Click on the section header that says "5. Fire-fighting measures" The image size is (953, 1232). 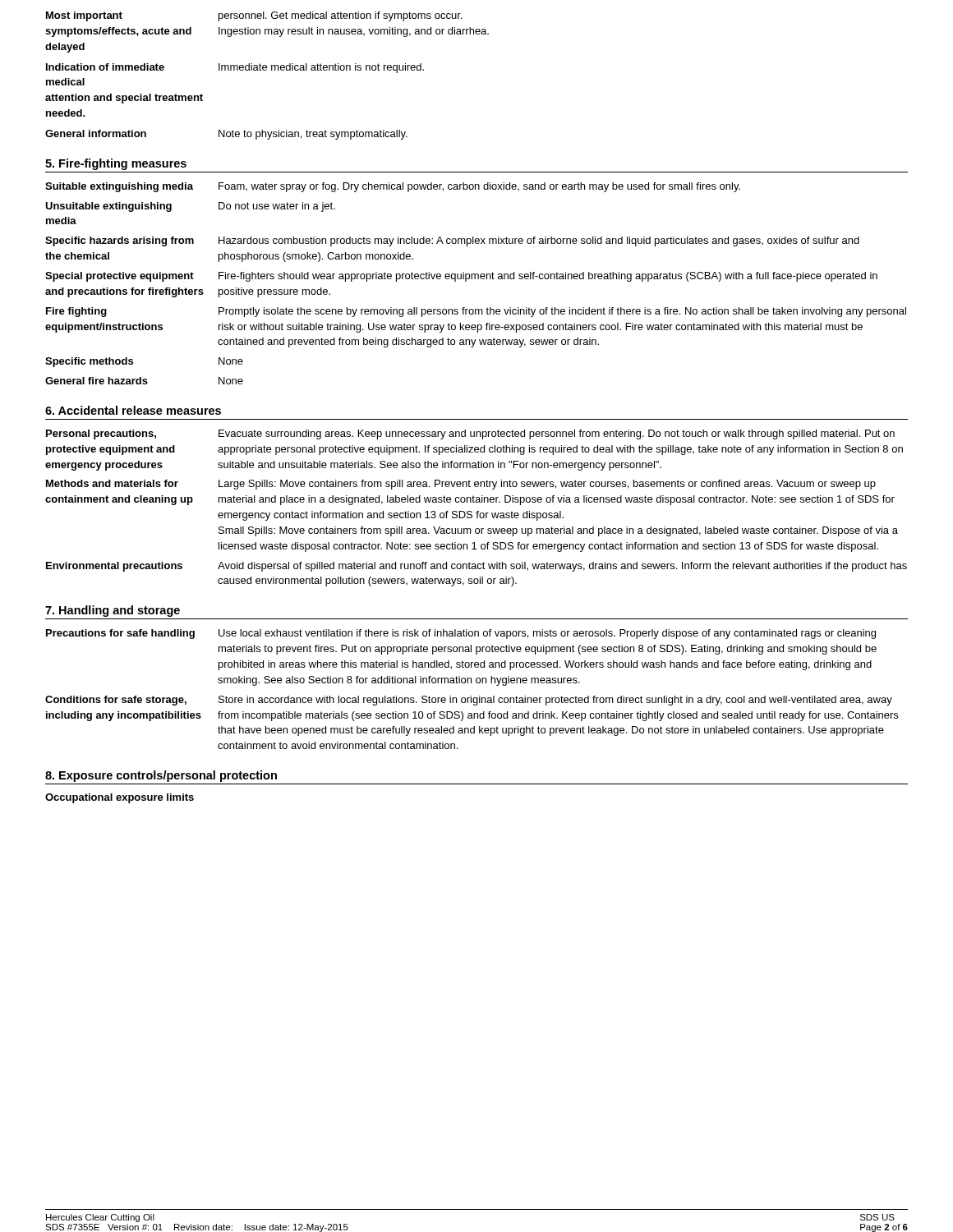tap(116, 163)
